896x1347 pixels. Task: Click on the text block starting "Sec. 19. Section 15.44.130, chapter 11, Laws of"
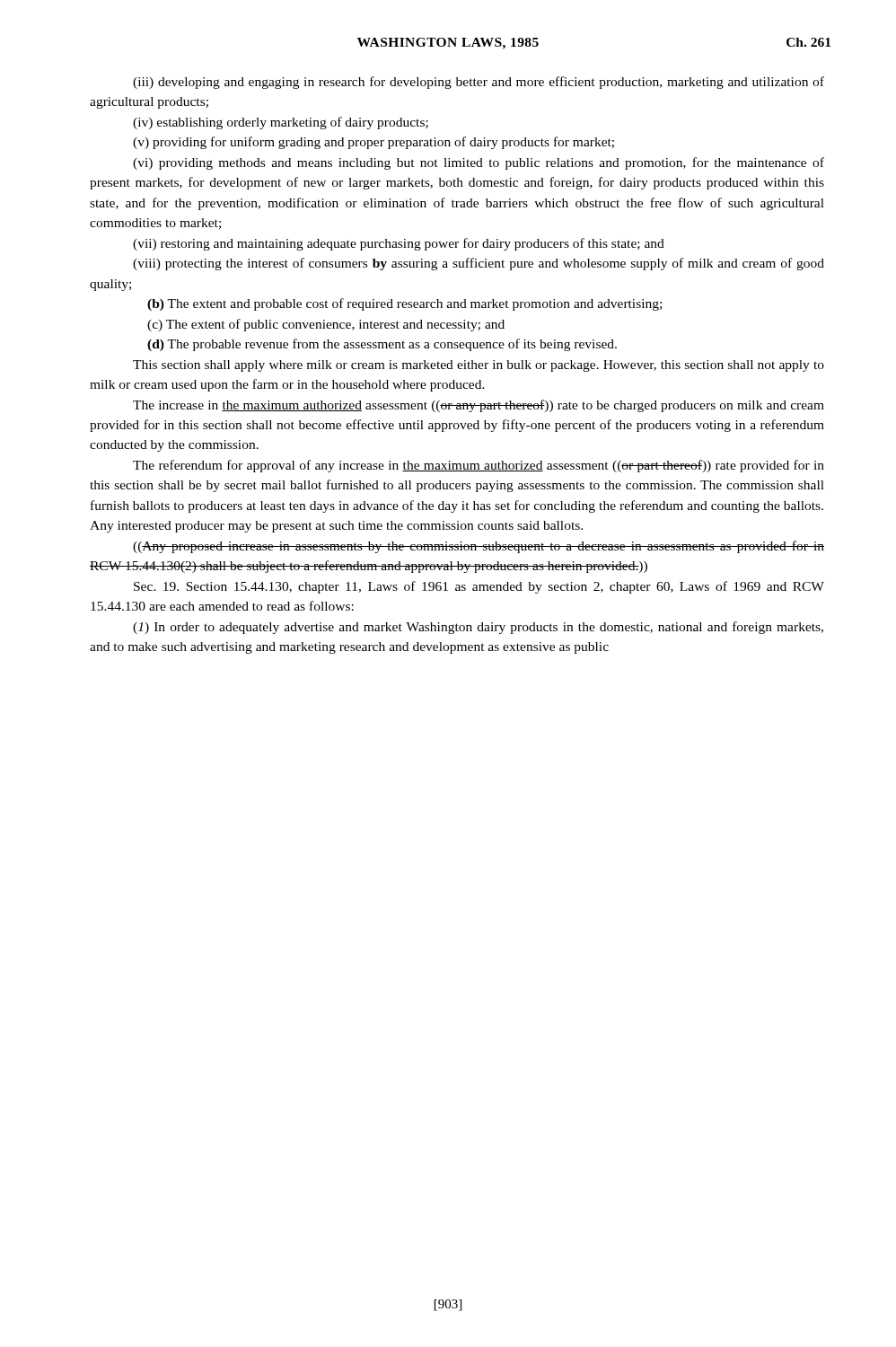[457, 596]
